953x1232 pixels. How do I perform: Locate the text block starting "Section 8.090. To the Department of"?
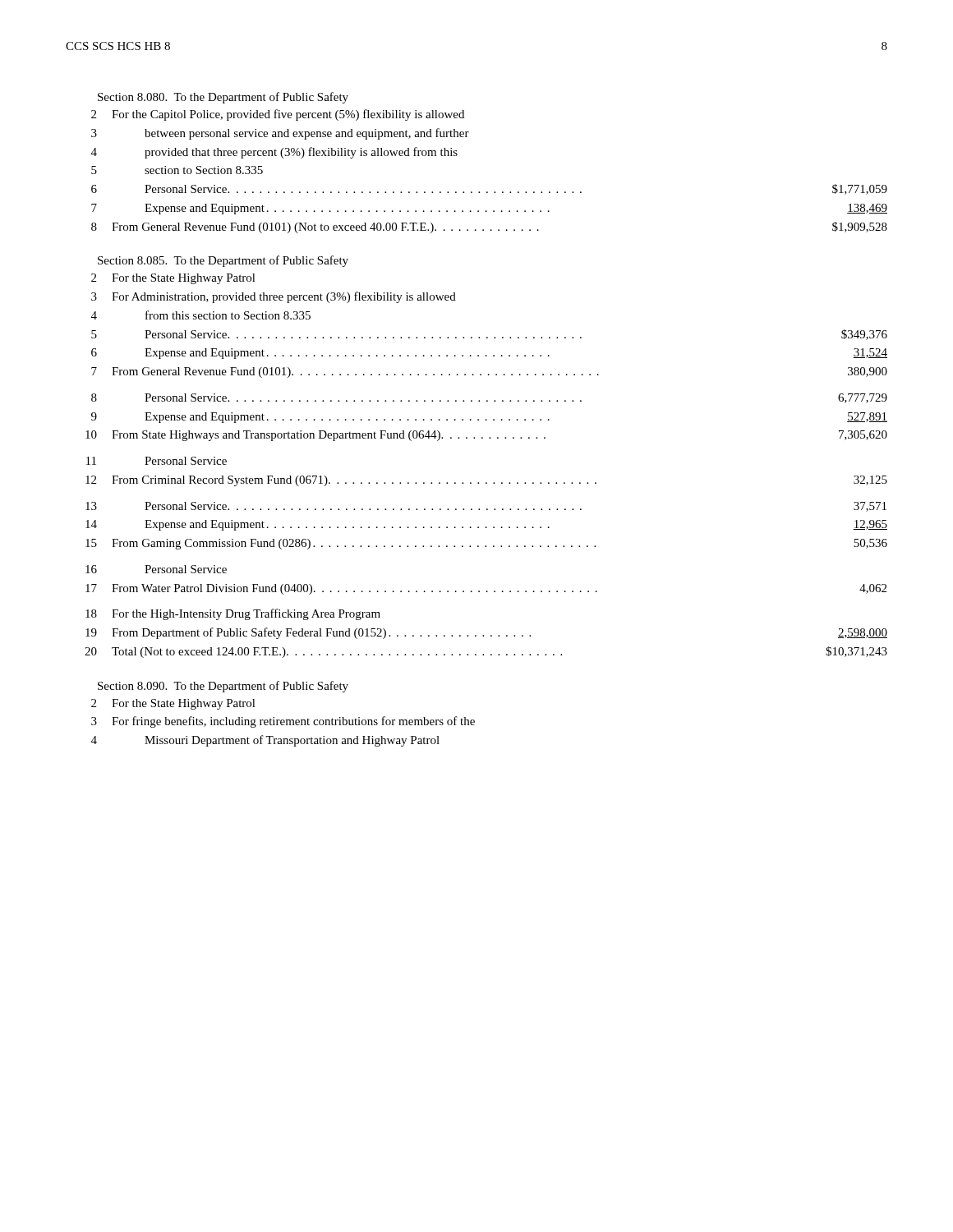tap(223, 685)
